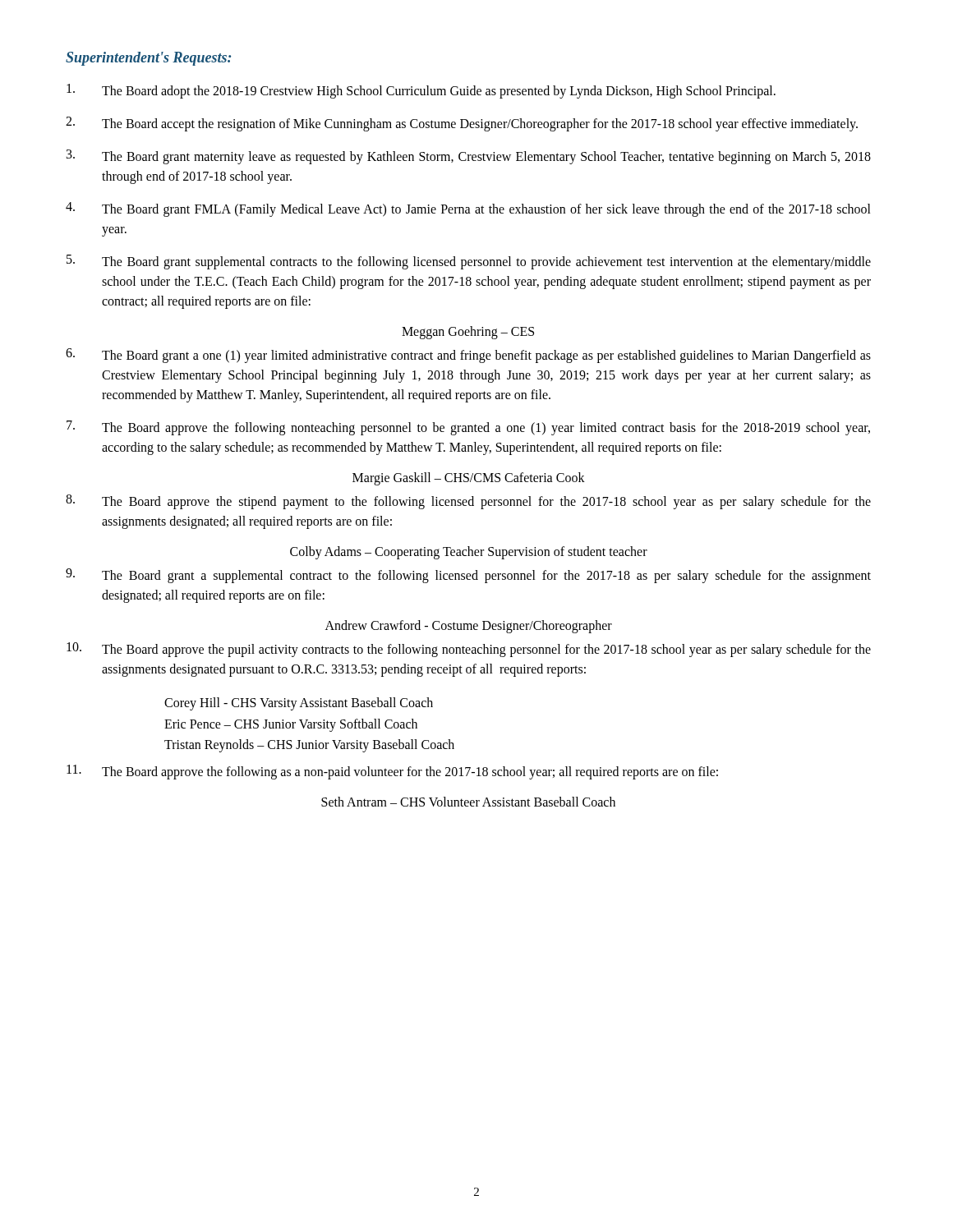
Task: Click on the text starting "Andrew Crawford -"
Action: [x=468, y=625]
